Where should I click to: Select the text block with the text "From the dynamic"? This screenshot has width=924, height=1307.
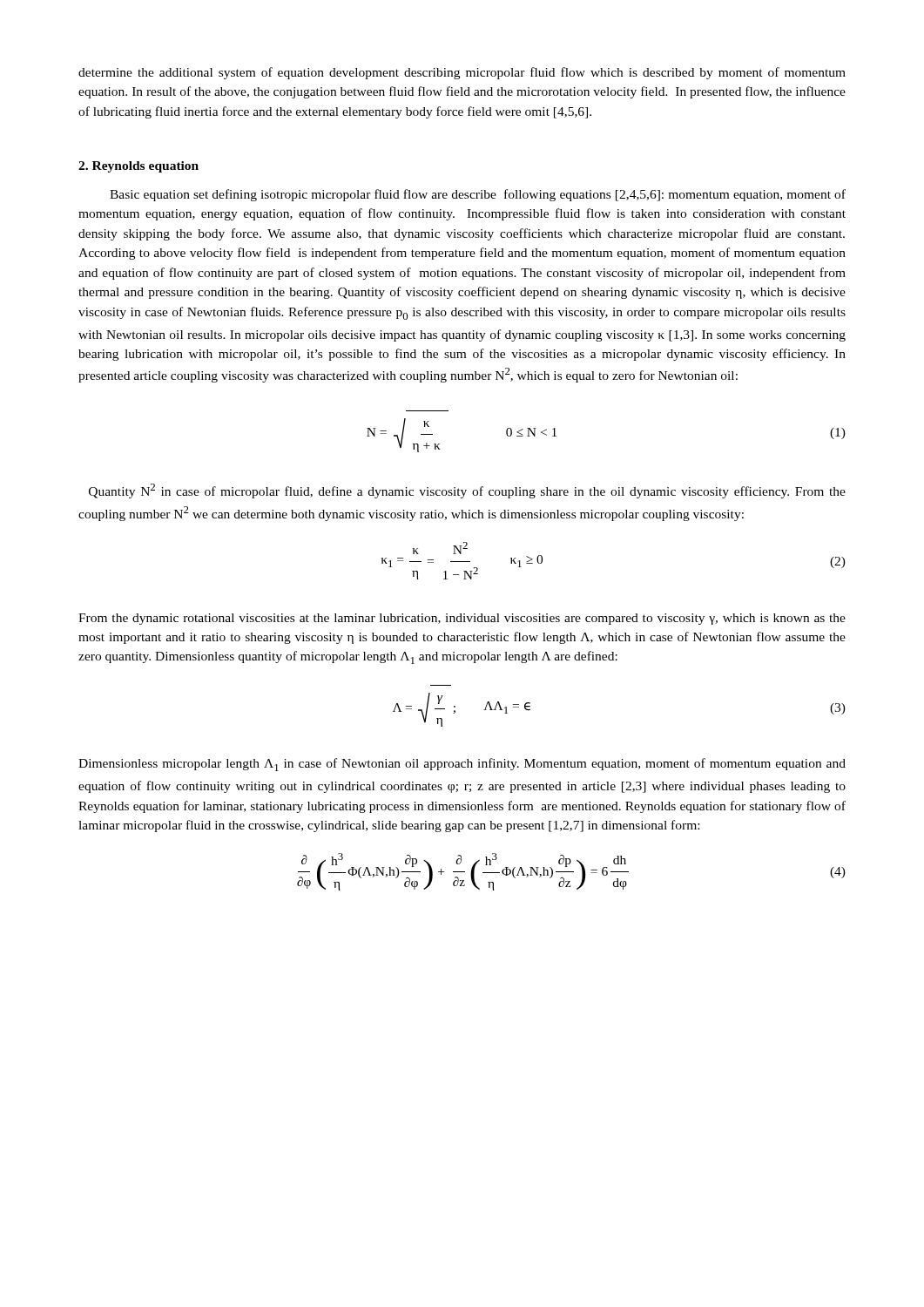[x=462, y=639]
